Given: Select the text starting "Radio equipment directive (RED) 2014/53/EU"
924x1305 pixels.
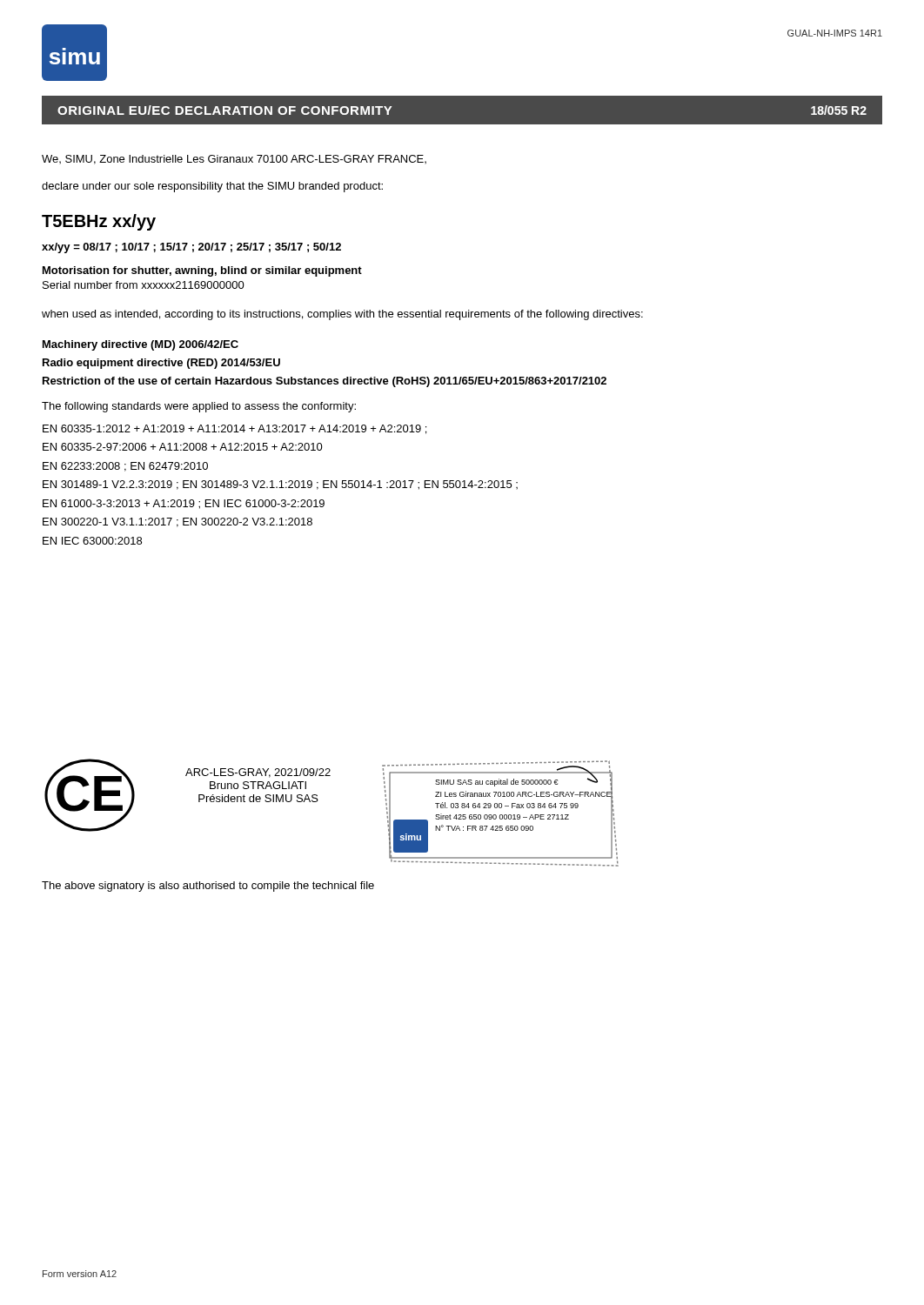Looking at the screenshot, I should [161, 362].
